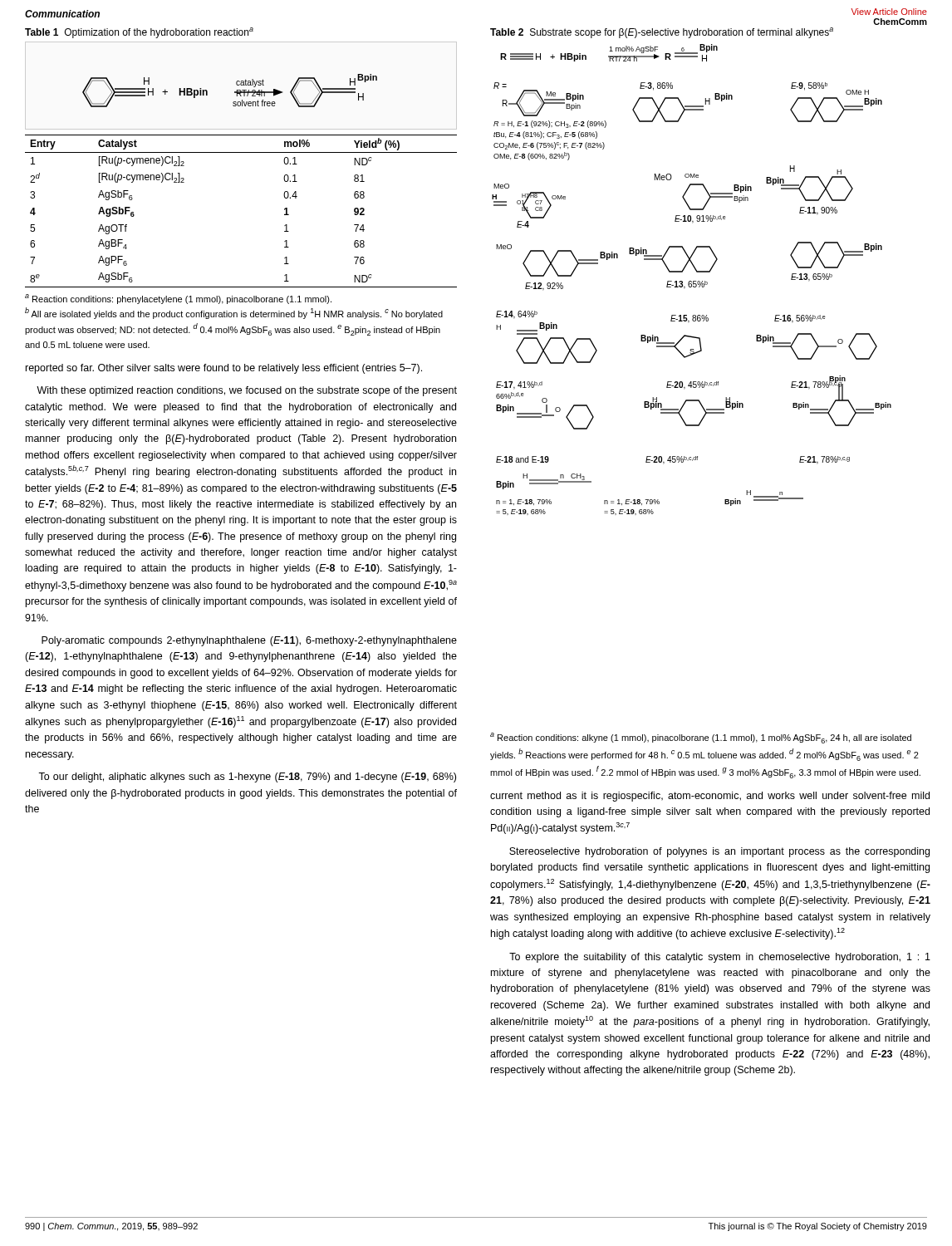Find the table that mentions "AgSbF 6"
The width and height of the screenshot is (952, 1246).
(x=241, y=211)
